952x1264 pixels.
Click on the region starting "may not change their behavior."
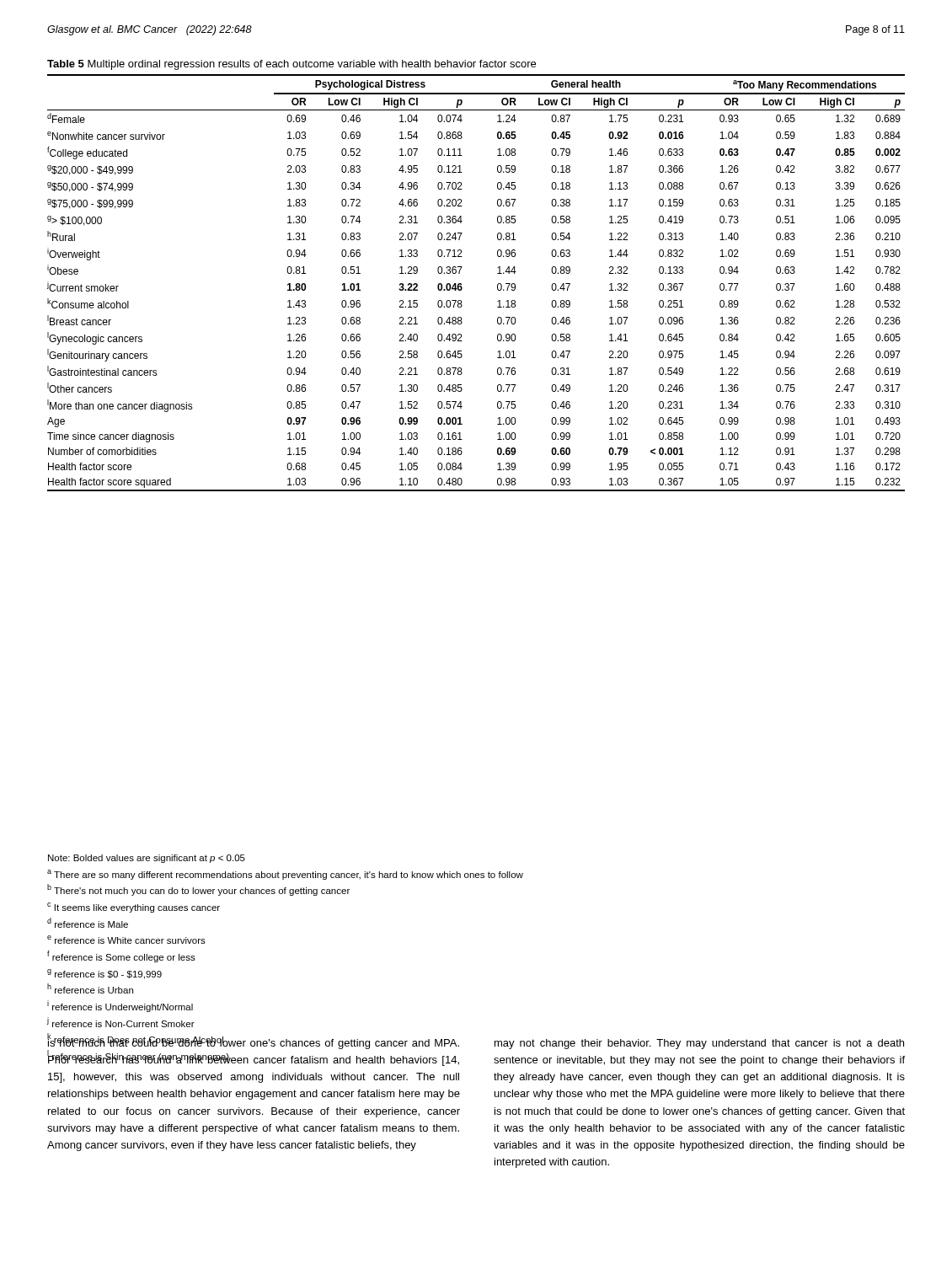click(x=699, y=1103)
